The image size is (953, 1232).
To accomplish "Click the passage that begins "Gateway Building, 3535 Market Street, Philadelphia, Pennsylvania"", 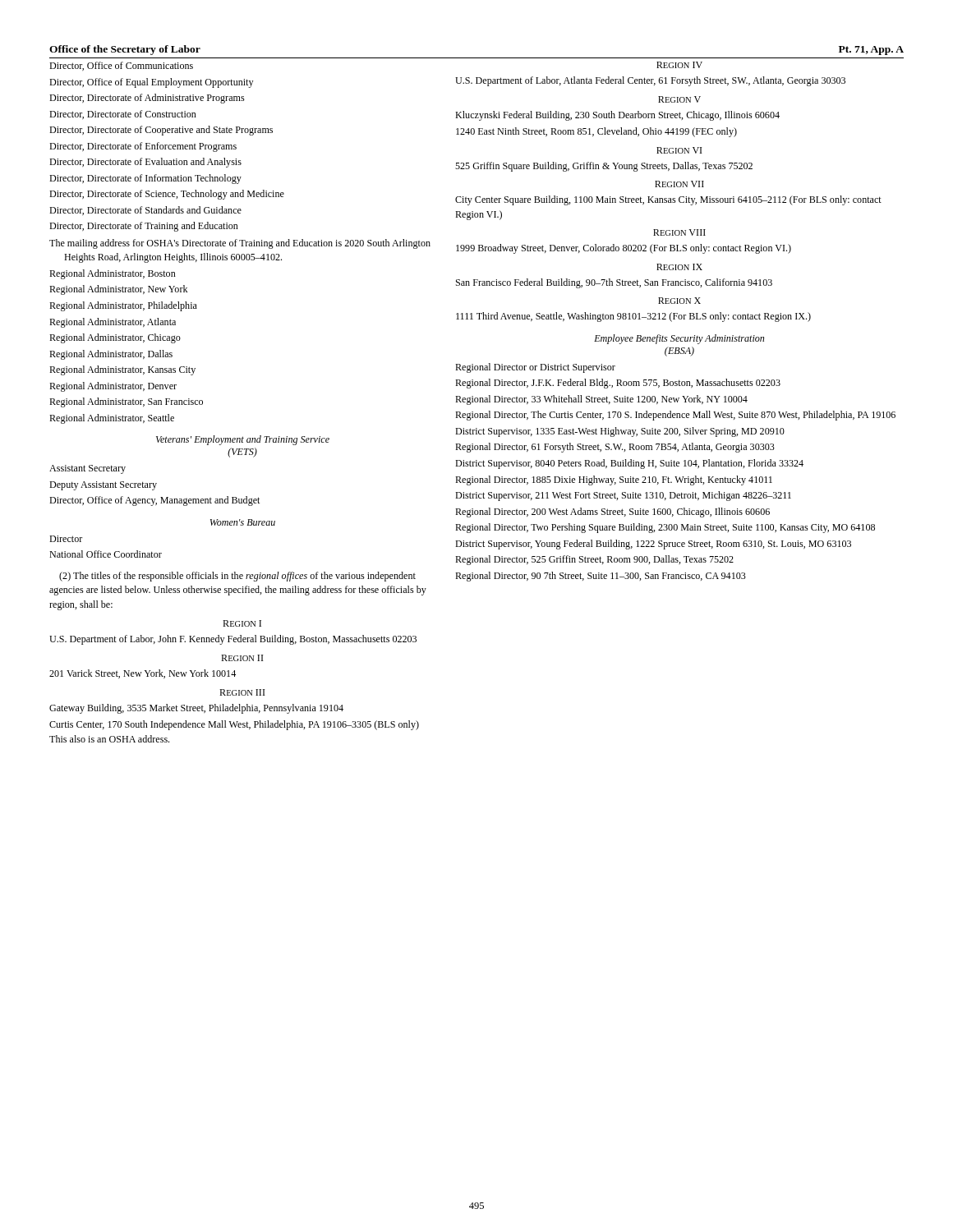I will coord(242,708).
